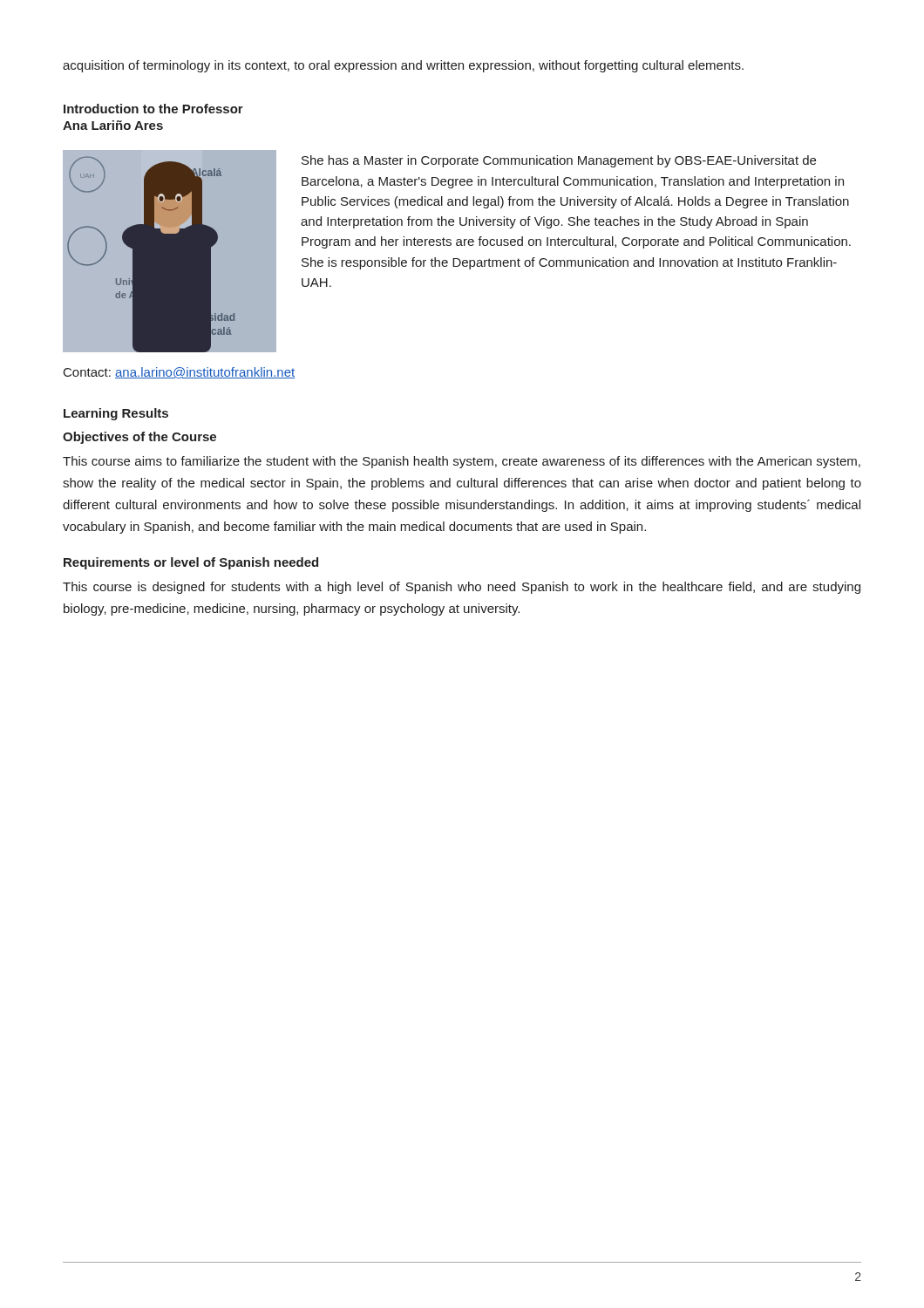Screen dimensions: 1308x924
Task: Select the block starting "Requirements or level of Spanish needed"
Action: point(191,562)
